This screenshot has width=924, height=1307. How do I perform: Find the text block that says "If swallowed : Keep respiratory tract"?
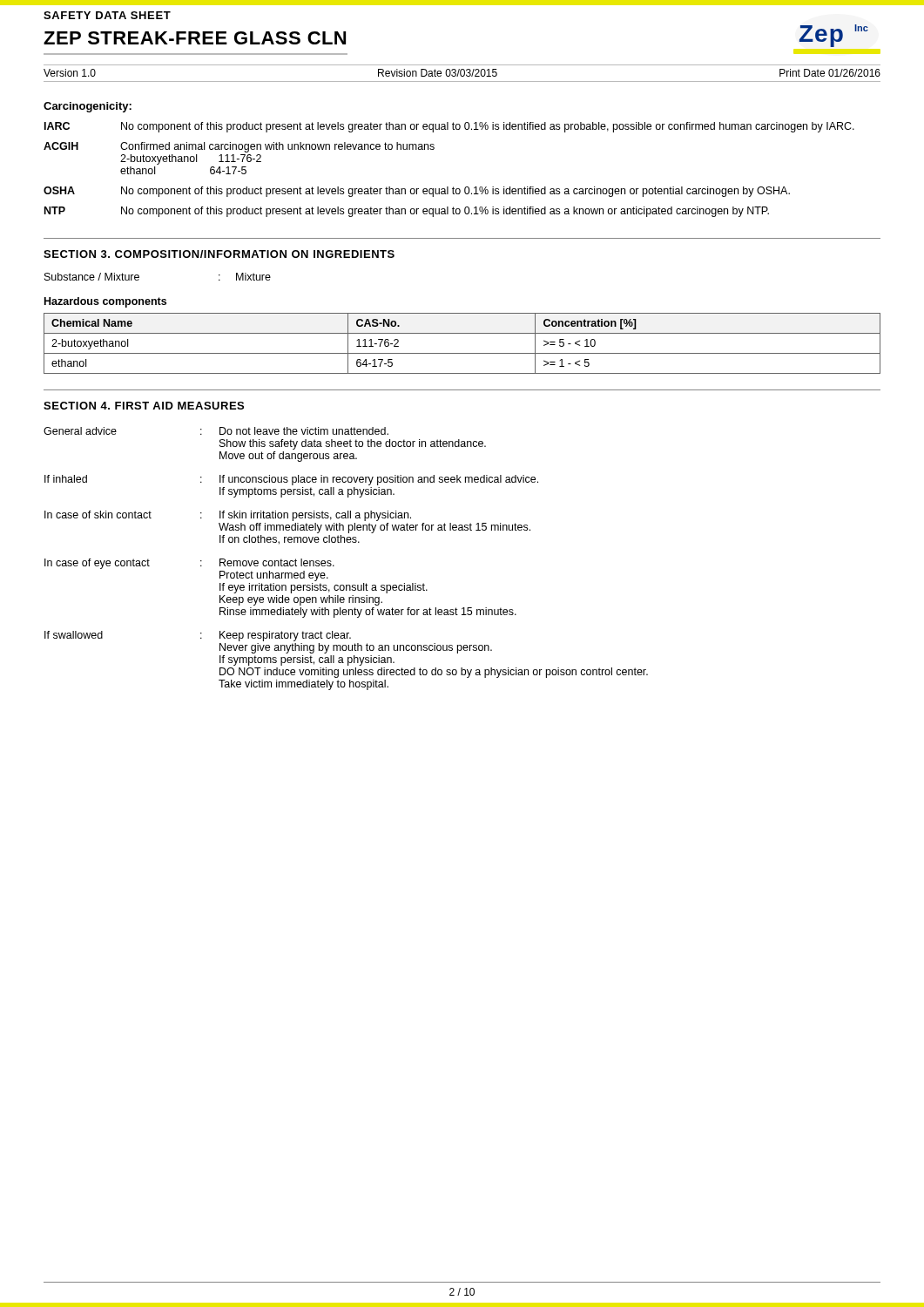click(x=462, y=663)
